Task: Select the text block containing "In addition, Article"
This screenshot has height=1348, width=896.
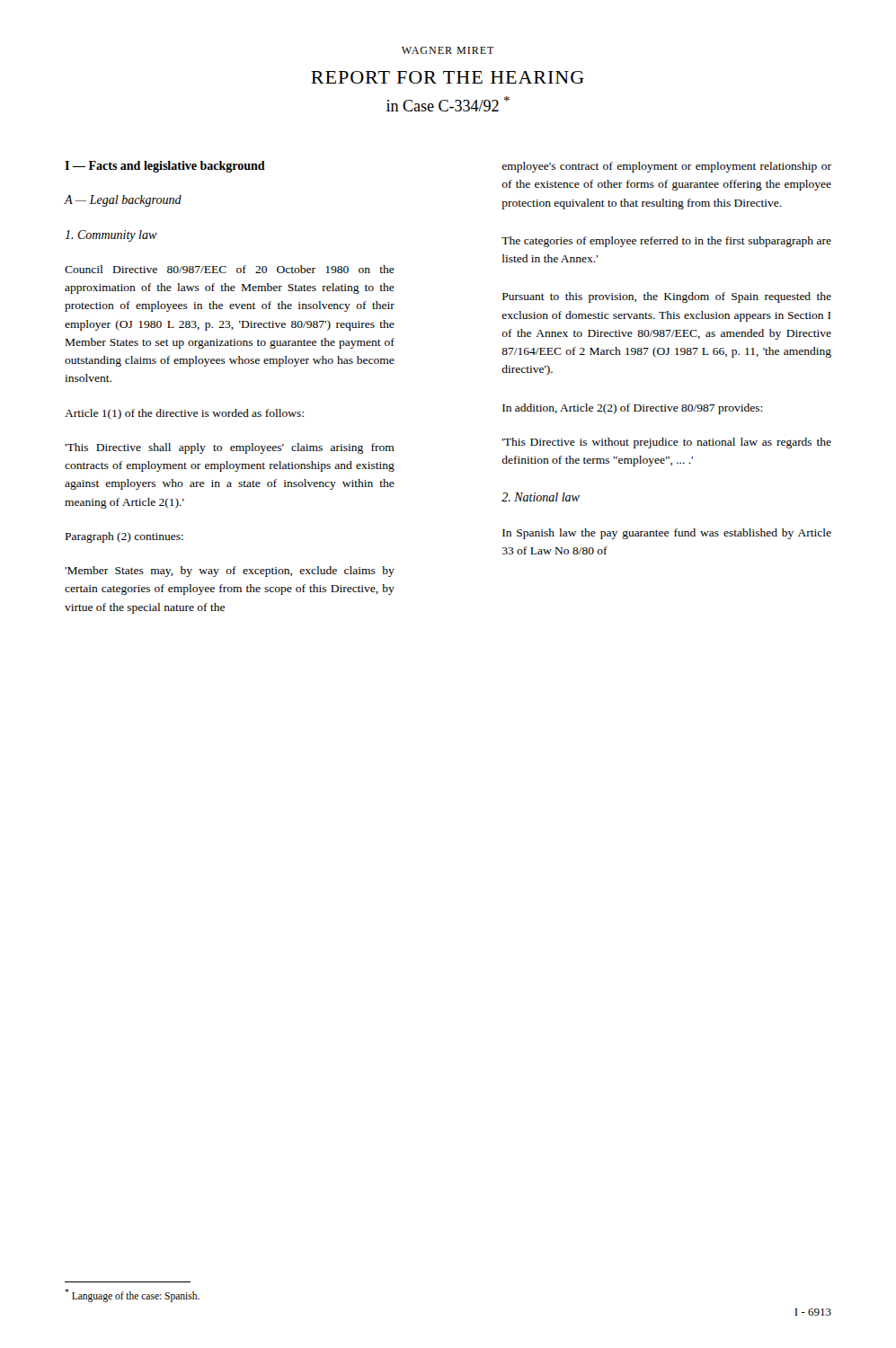Action: pos(632,407)
